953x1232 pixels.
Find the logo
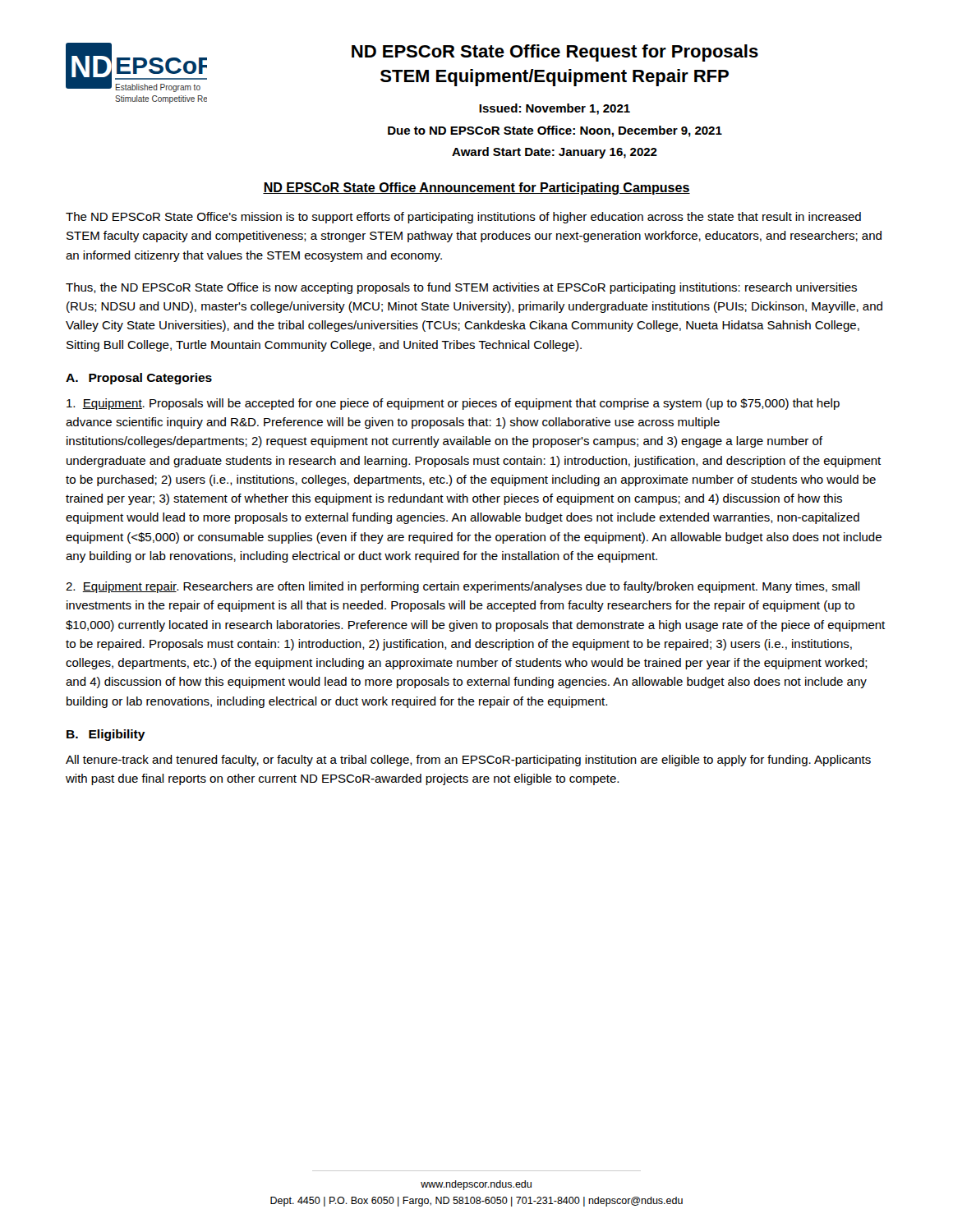(x=140, y=79)
